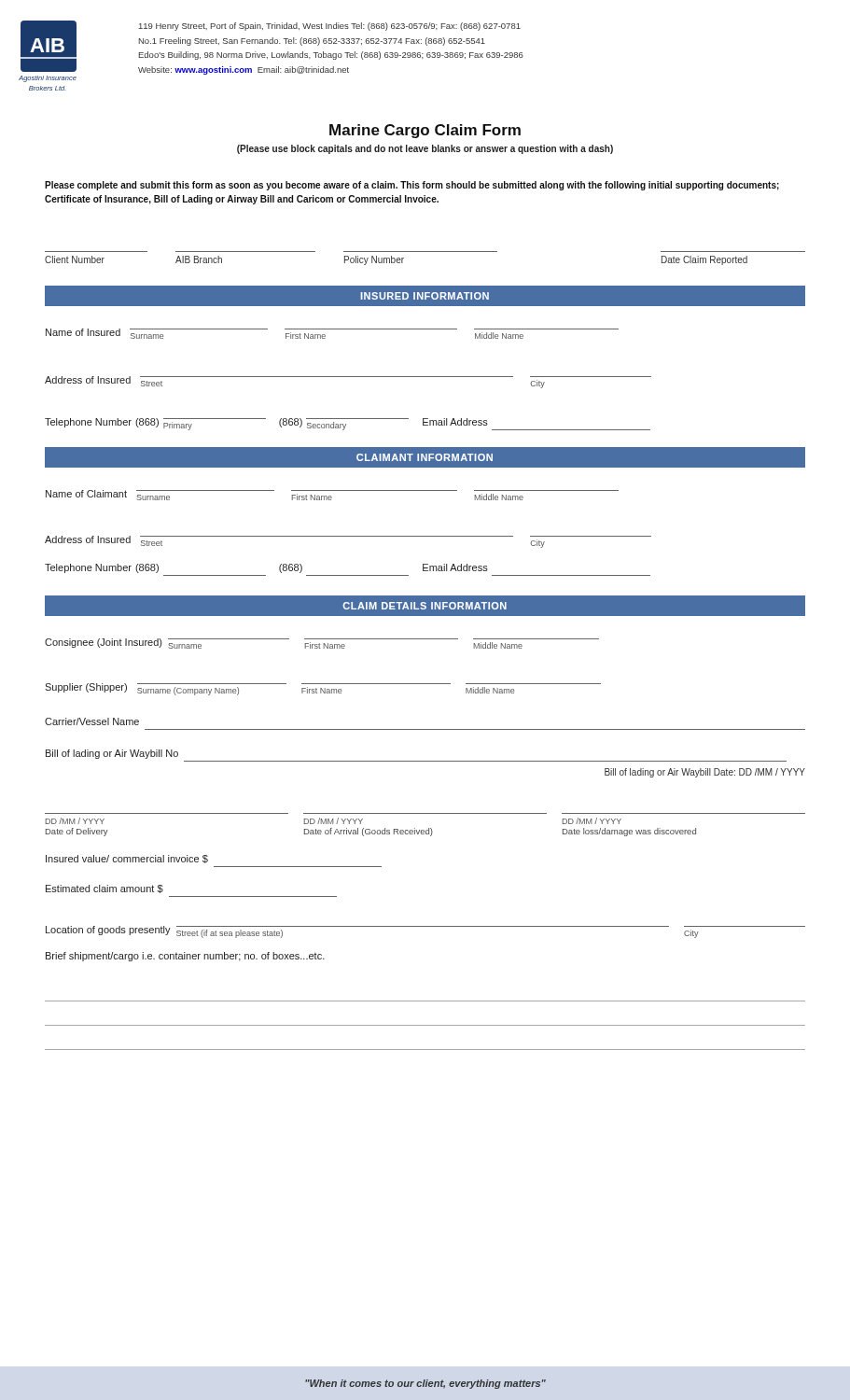Click on the logo

click(x=70, y=61)
